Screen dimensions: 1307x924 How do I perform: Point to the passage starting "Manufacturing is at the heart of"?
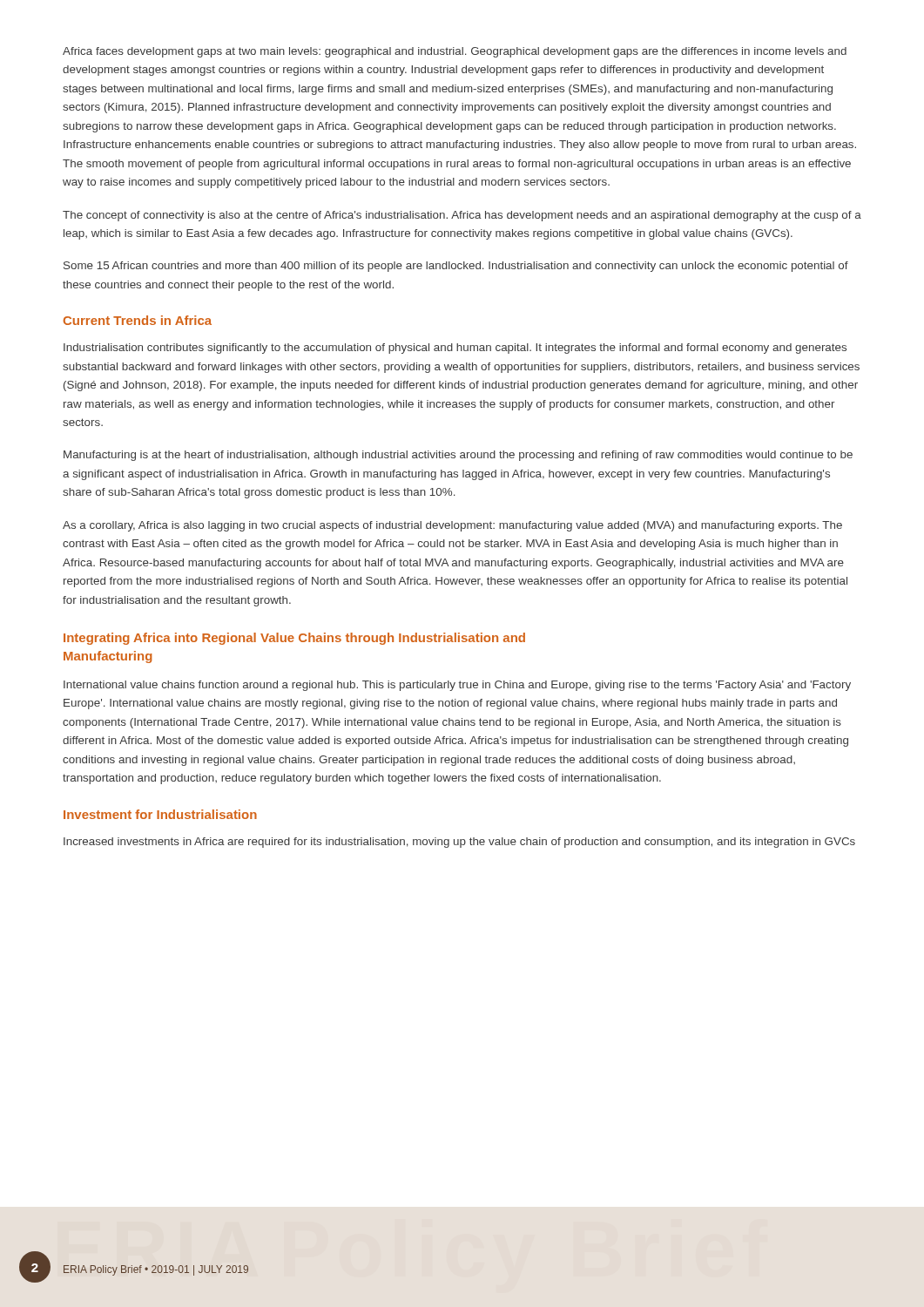coord(458,473)
